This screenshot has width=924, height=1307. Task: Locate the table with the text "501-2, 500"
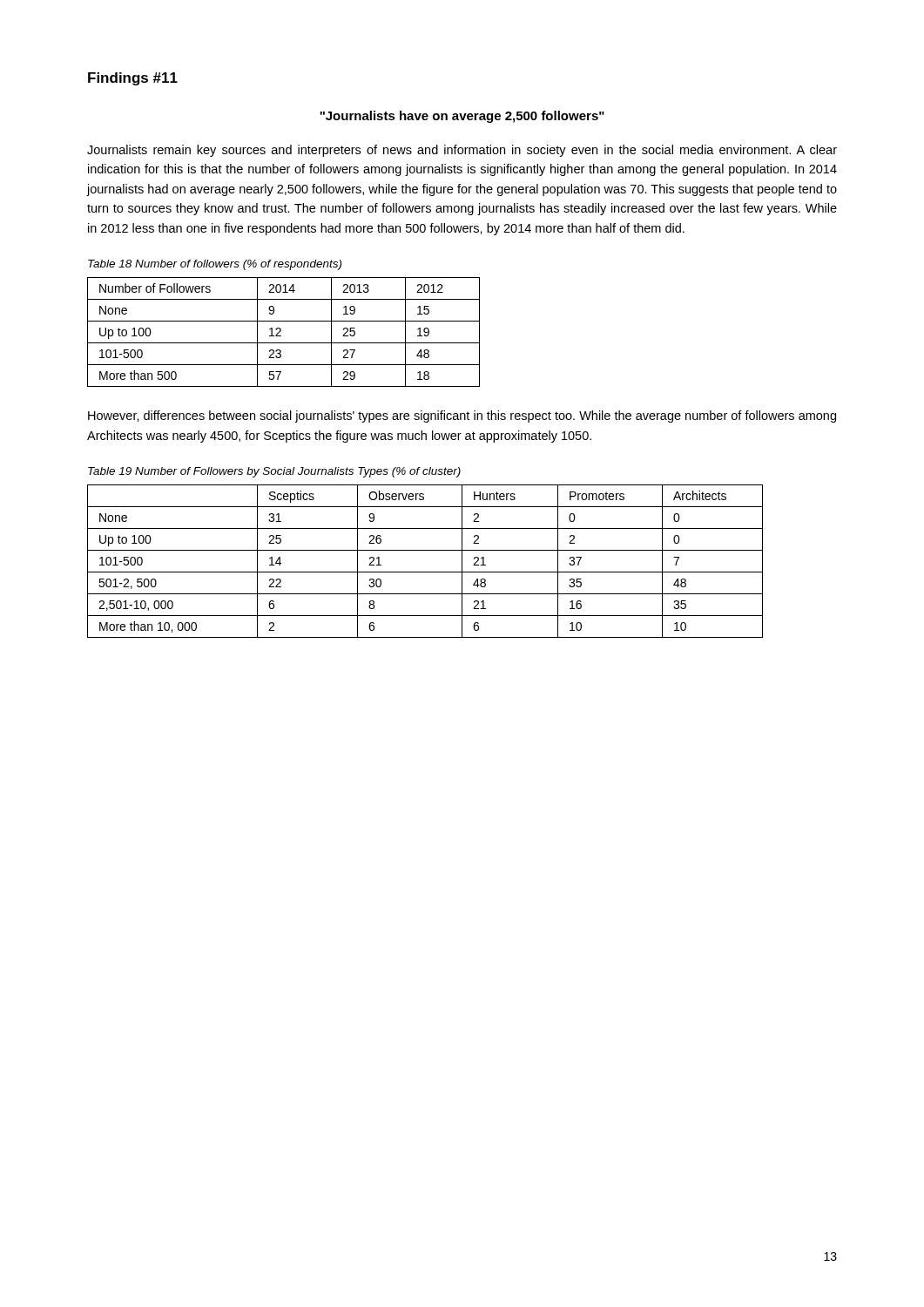[462, 561]
